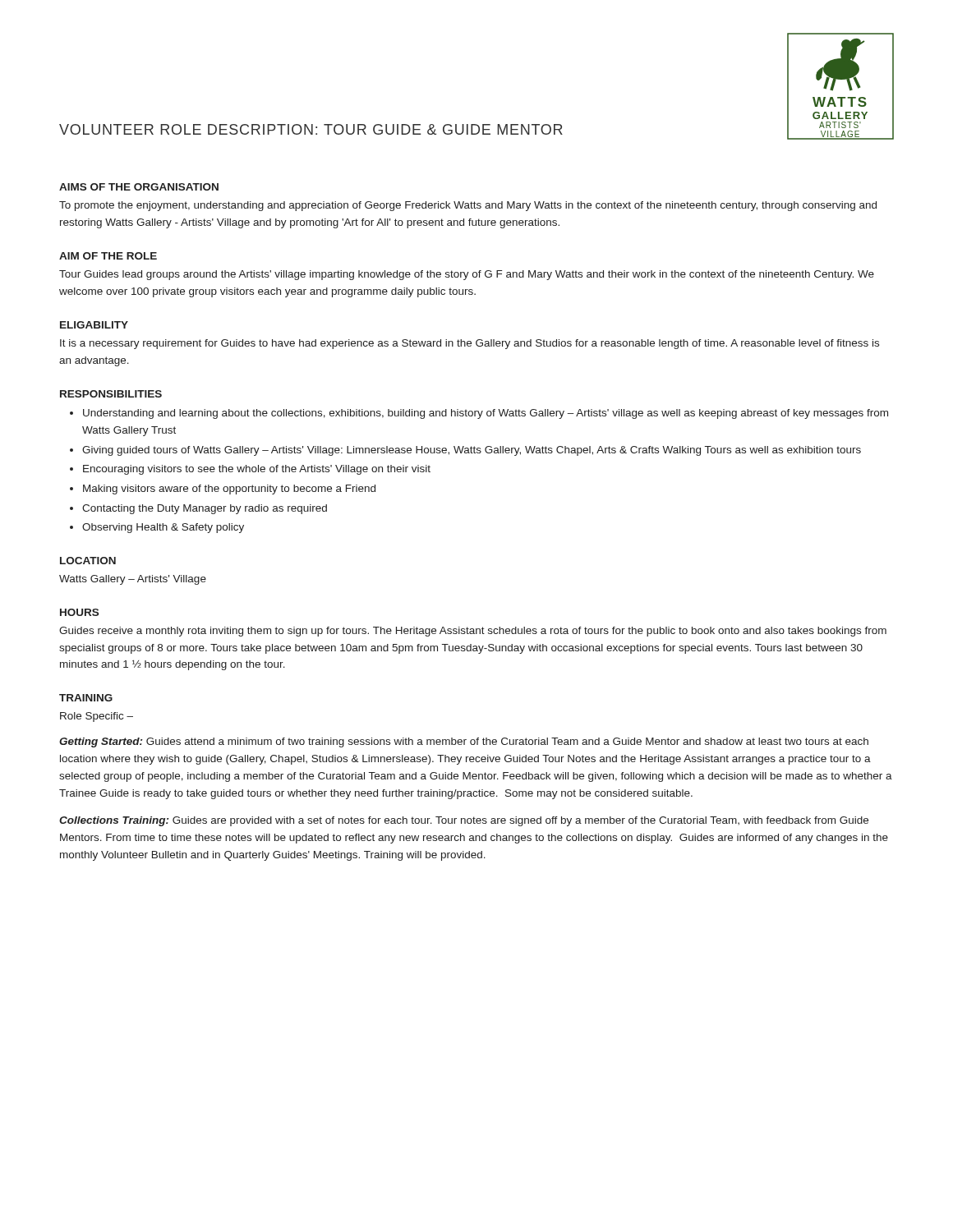
Task: Locate the section header with the text "AIMS OF THE ORGANISATION"
Action: 139,187
